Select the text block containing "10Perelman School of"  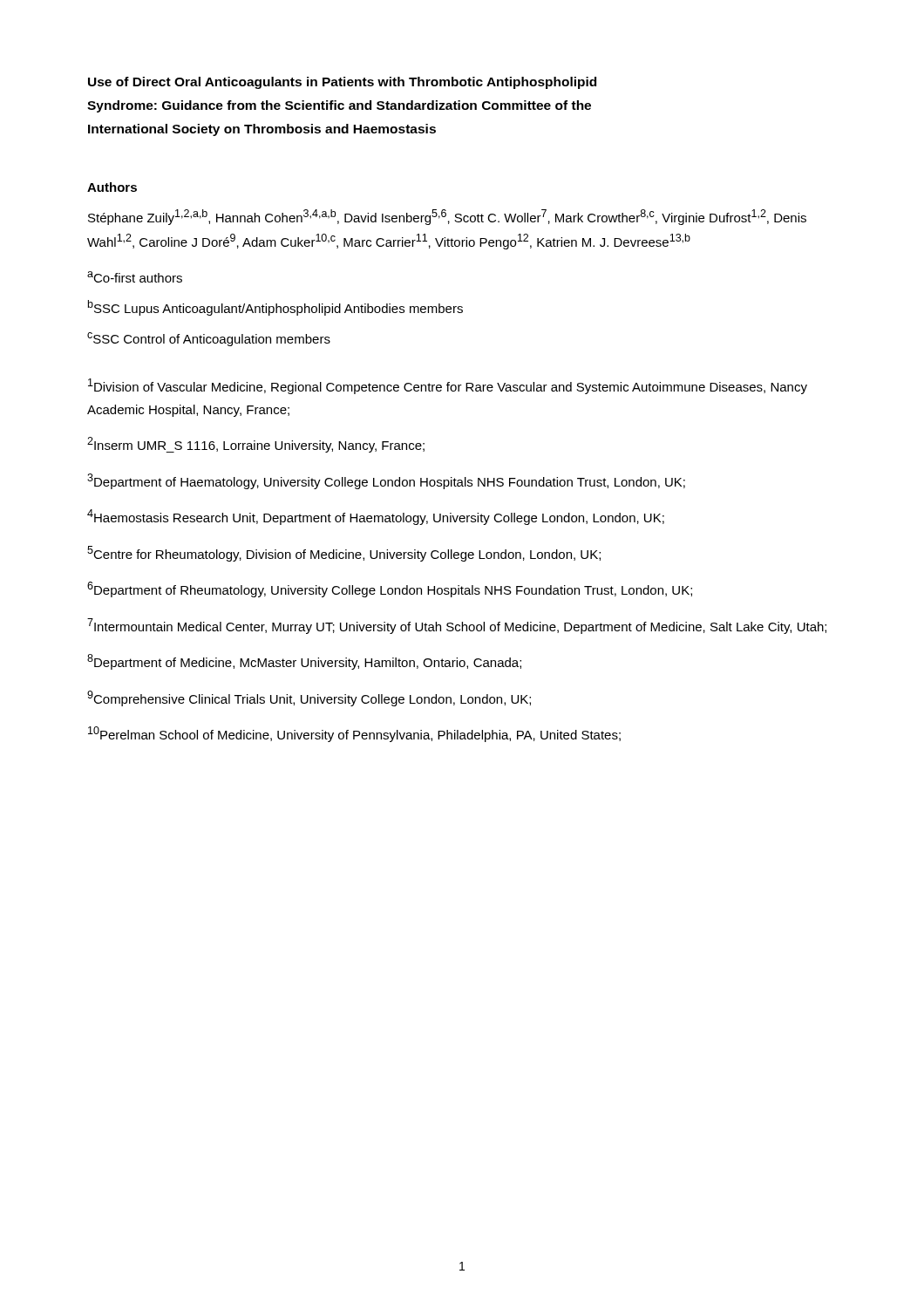(x=354, y=734)
